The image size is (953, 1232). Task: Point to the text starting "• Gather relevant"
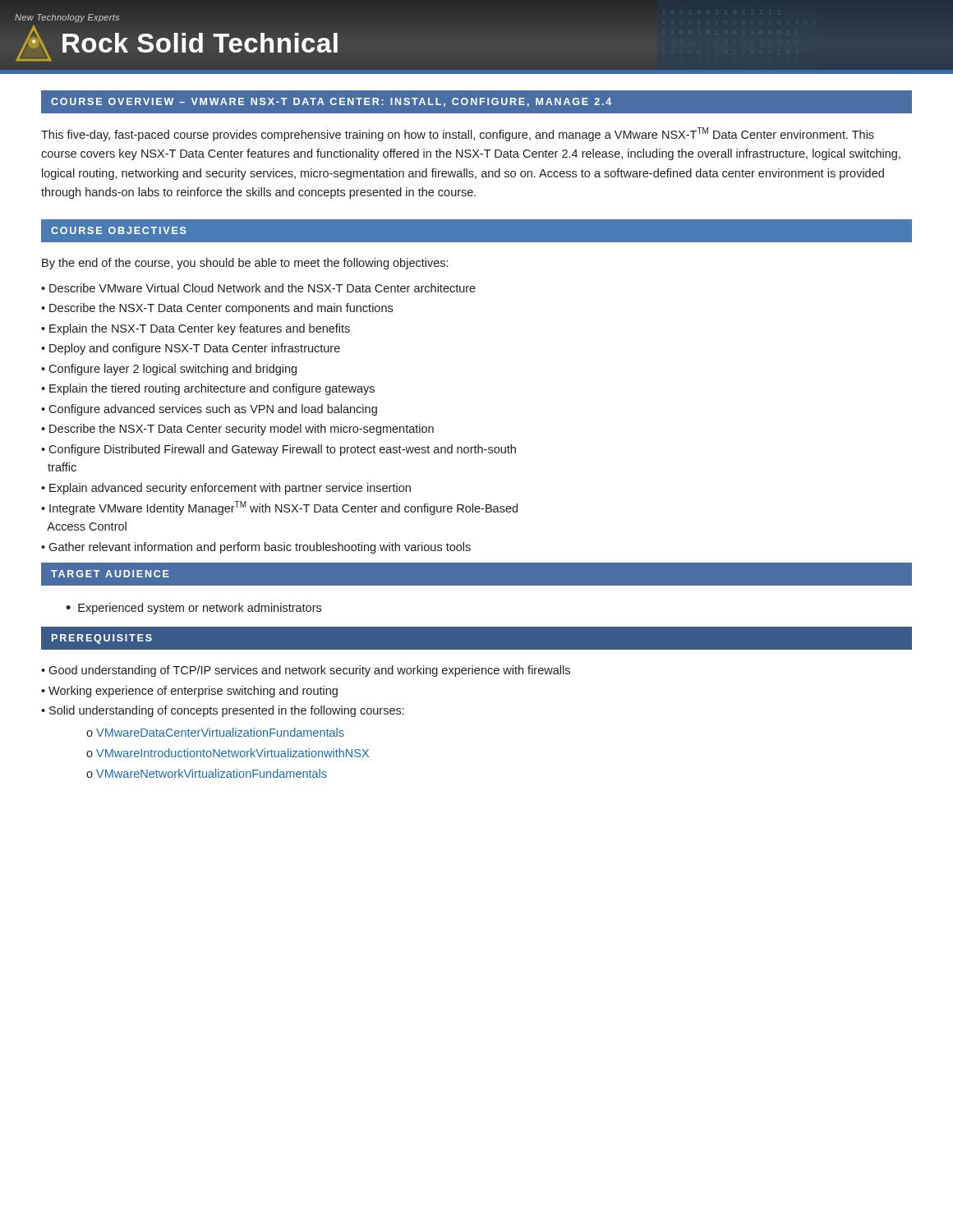pos(256,547)
